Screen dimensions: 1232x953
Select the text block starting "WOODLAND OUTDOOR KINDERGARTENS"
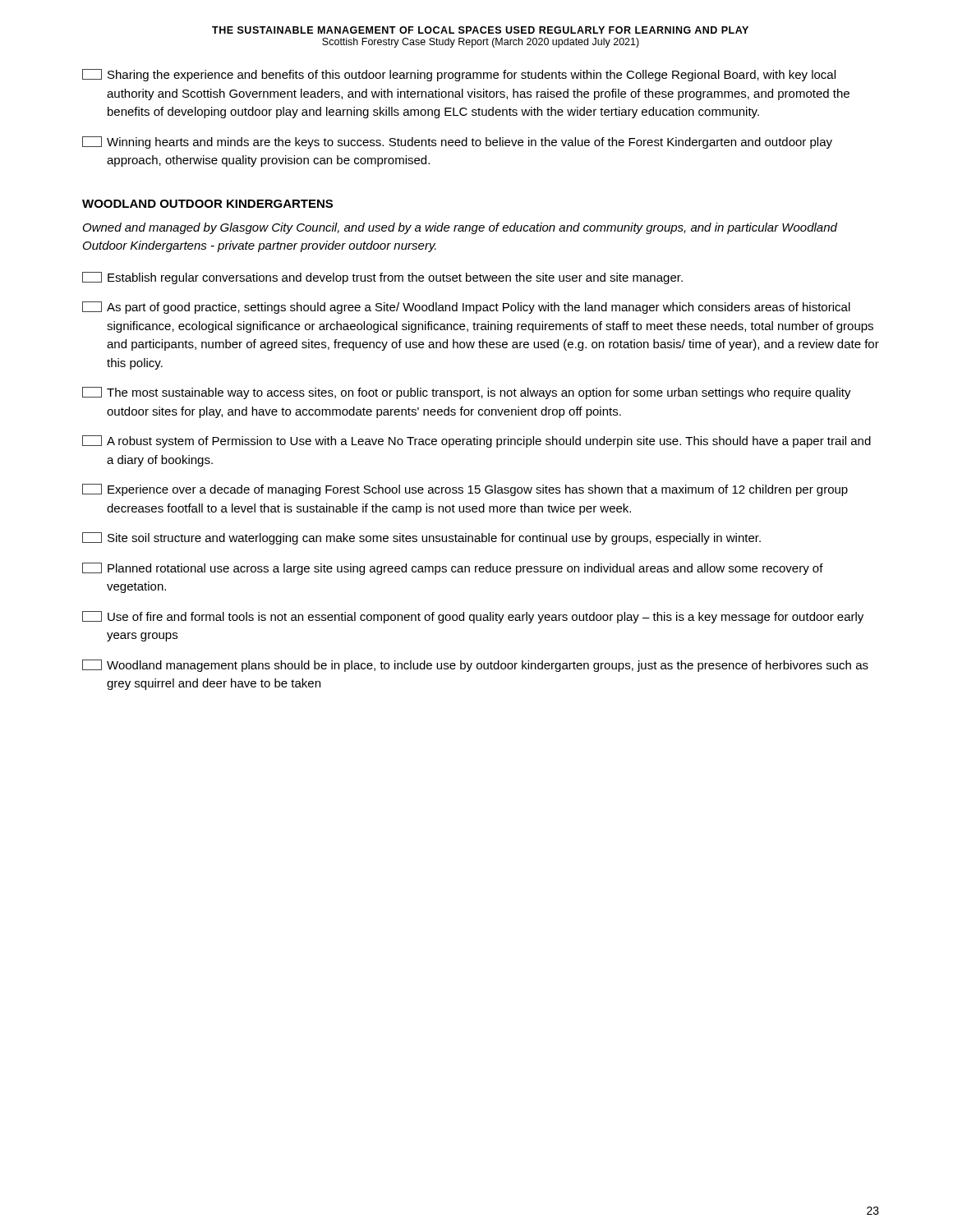pos(208,203)
